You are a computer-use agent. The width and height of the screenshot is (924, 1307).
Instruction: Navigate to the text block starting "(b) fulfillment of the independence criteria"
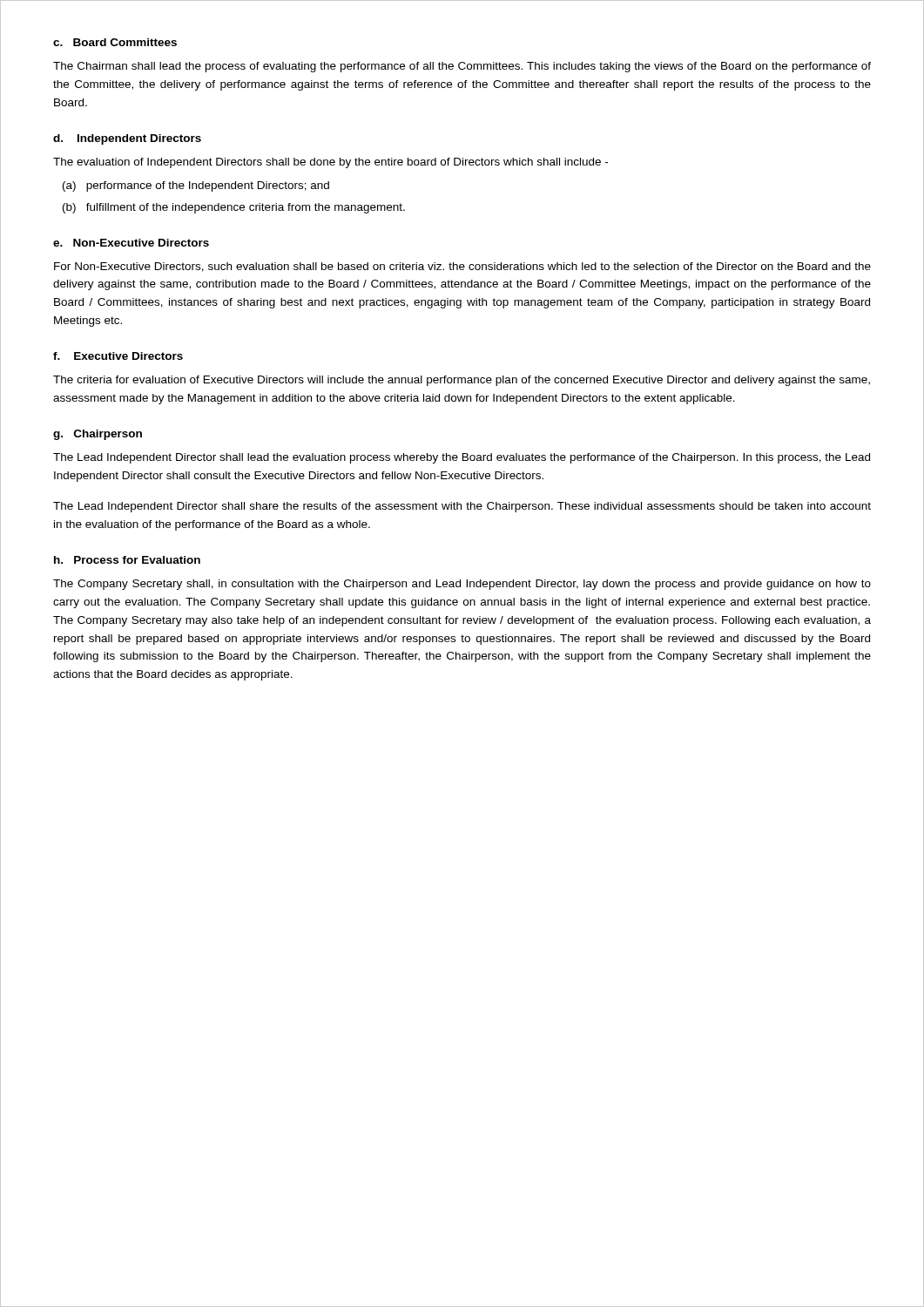click(x=234, y=207)
